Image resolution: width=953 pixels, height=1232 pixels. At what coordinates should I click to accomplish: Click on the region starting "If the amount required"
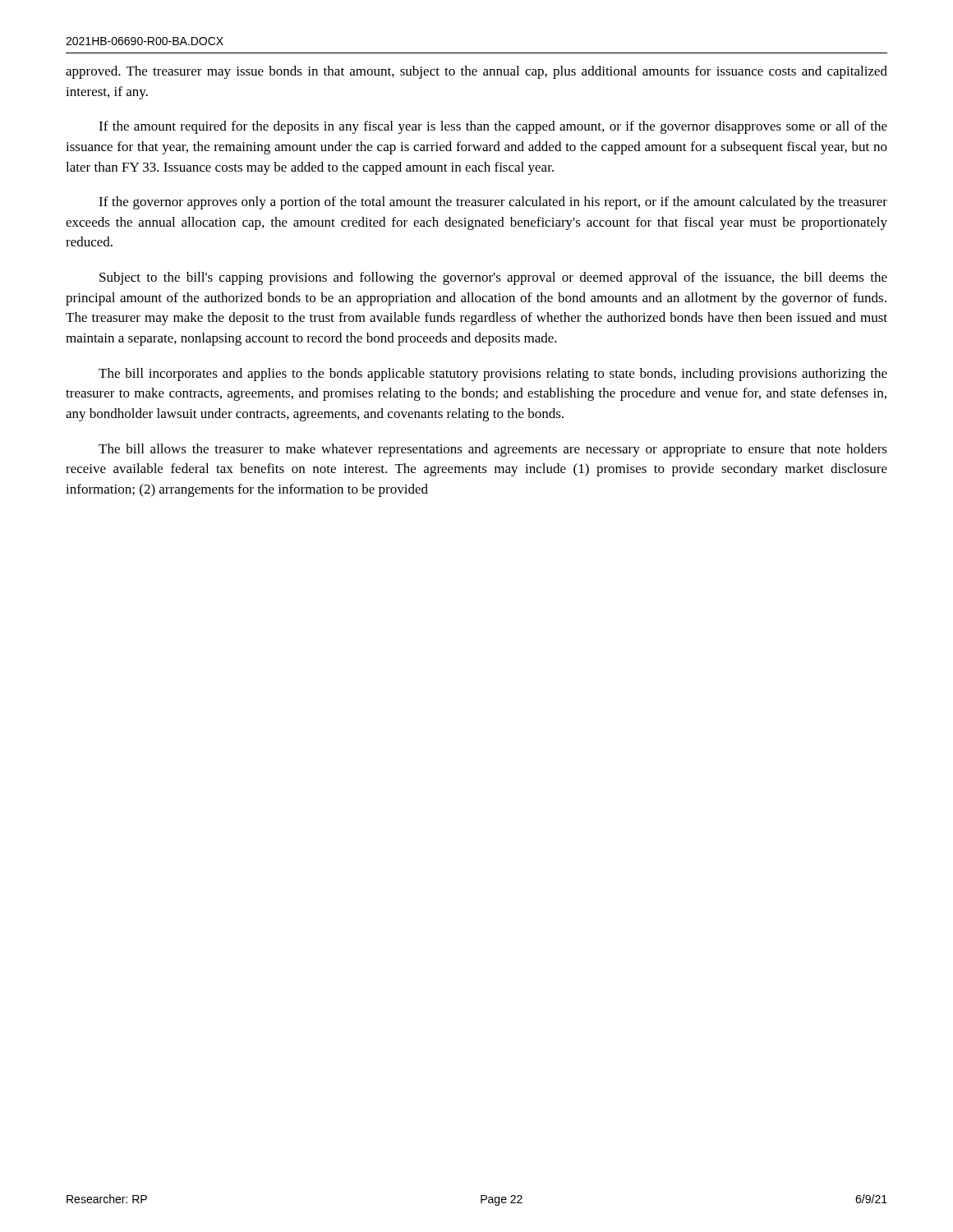(x=476, y=147)
